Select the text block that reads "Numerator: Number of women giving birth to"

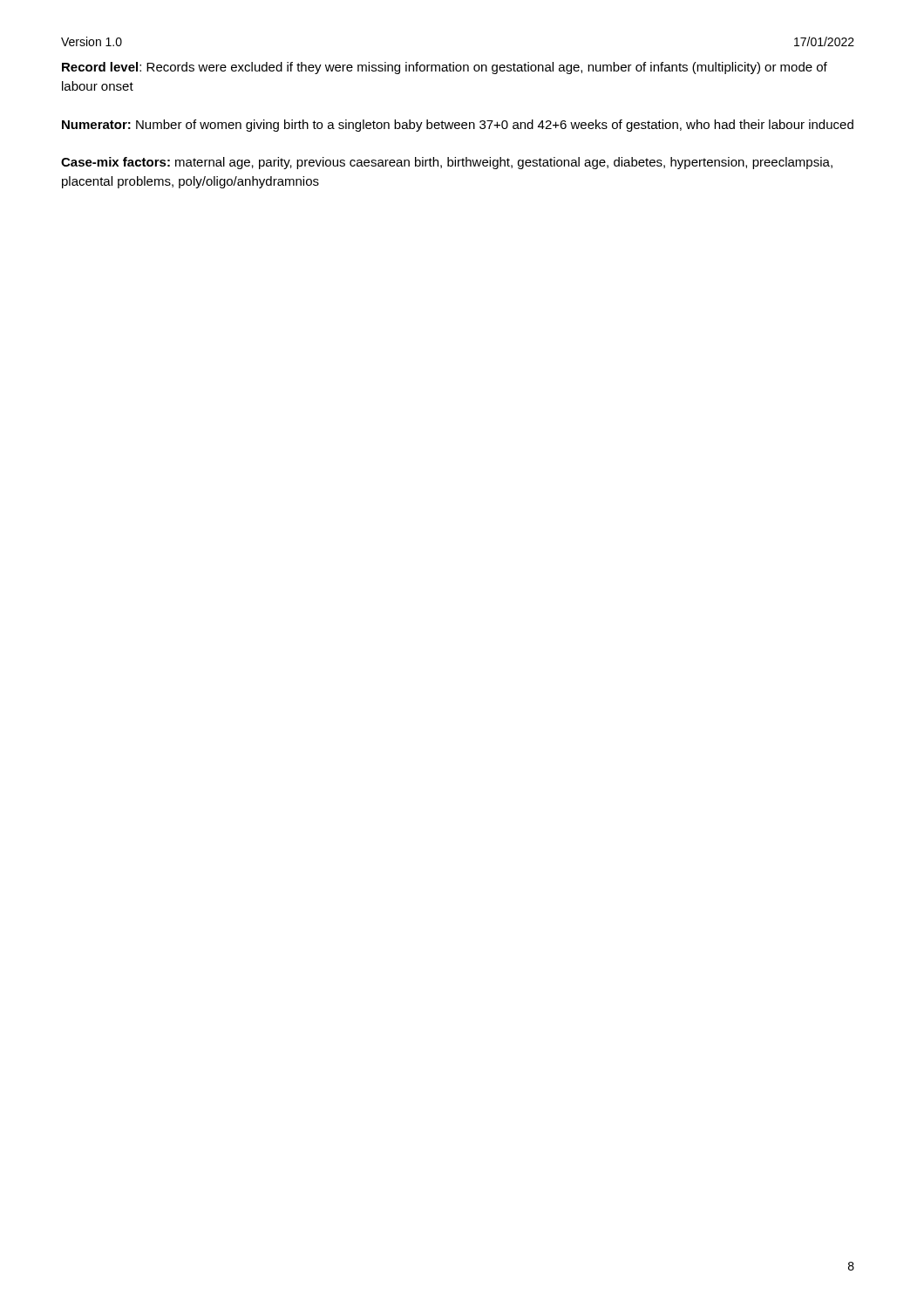click(x=458, y=124)
